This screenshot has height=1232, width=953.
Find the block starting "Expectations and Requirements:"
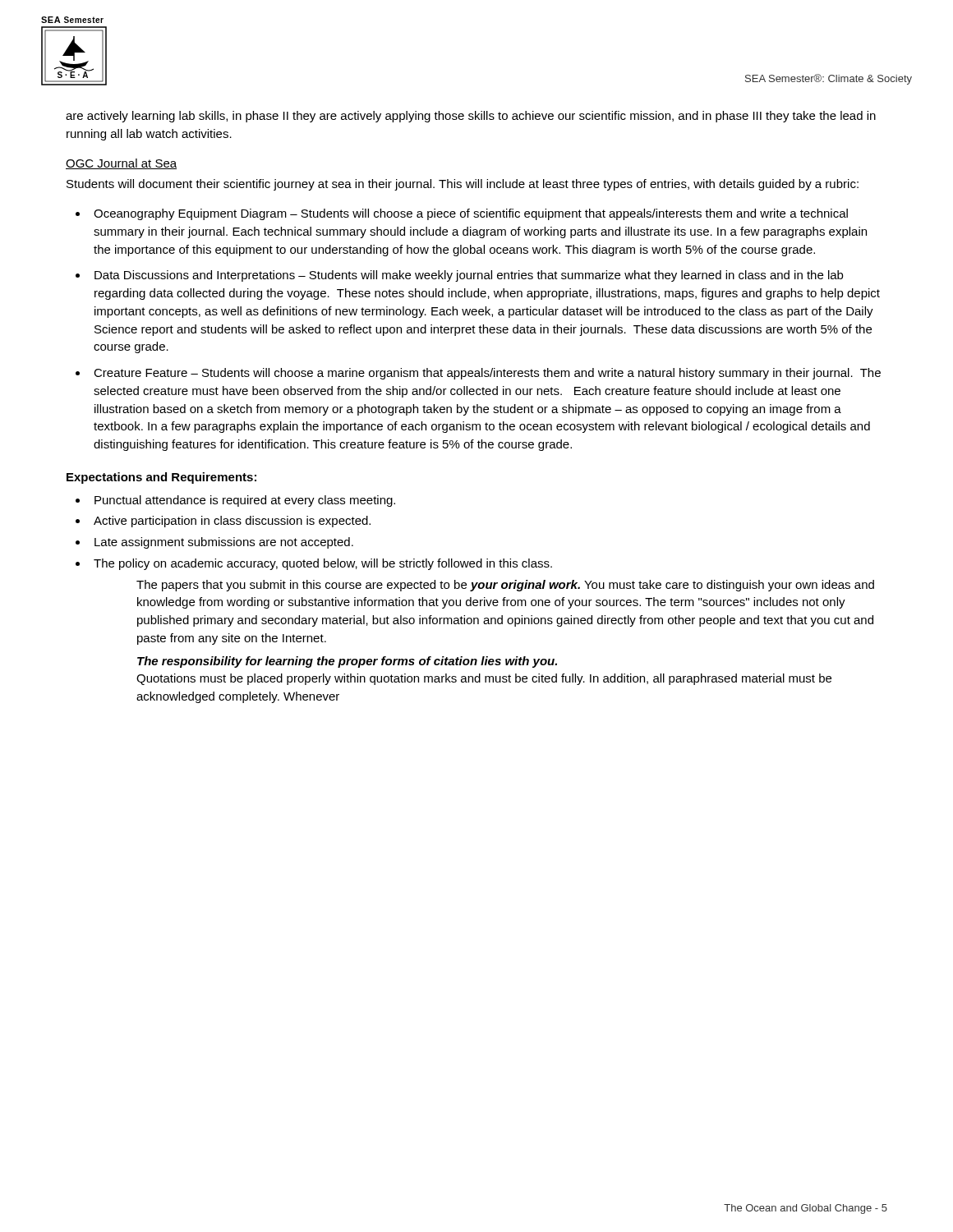tap(162, 477)
